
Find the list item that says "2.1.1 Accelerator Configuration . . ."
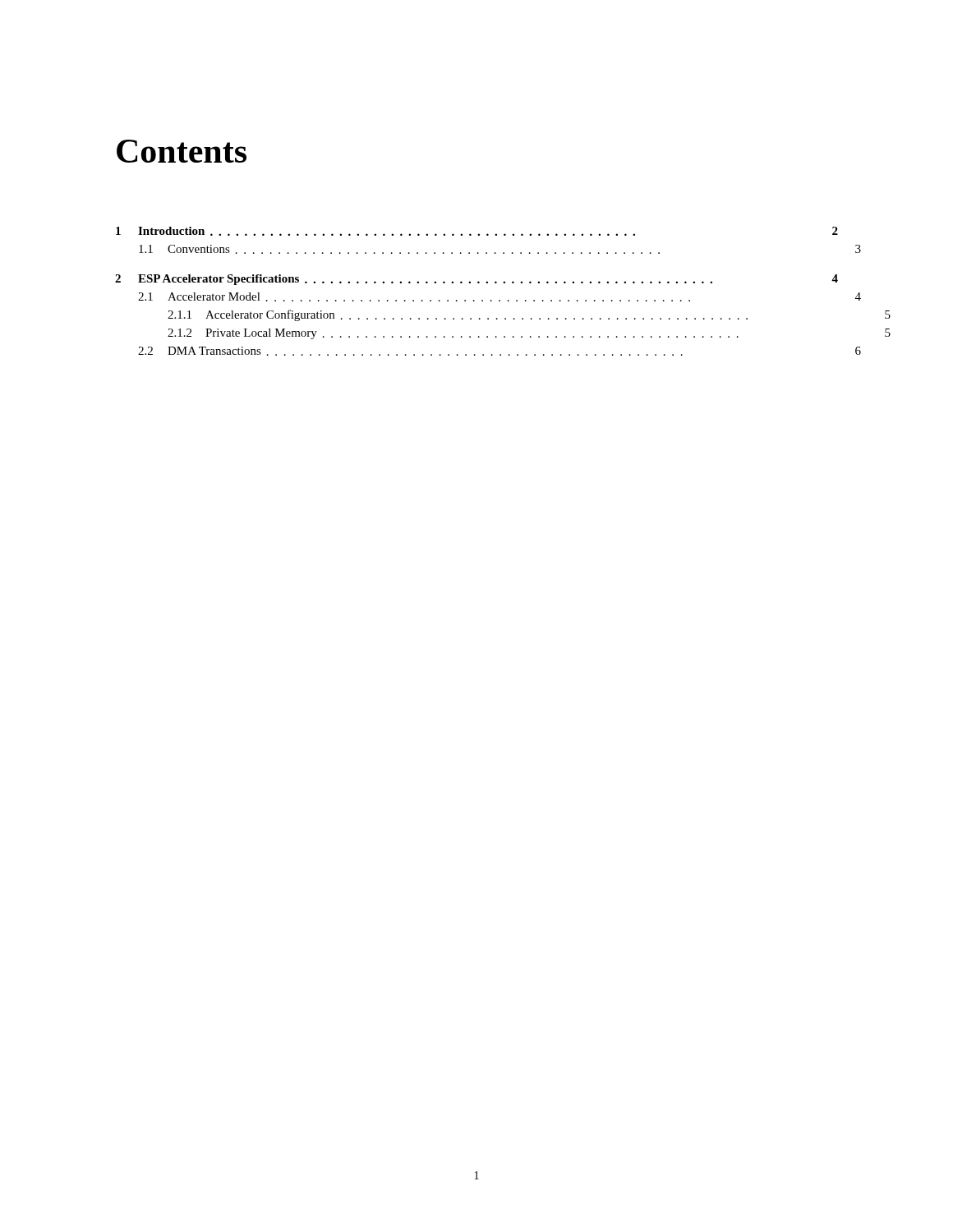point(529,315)
